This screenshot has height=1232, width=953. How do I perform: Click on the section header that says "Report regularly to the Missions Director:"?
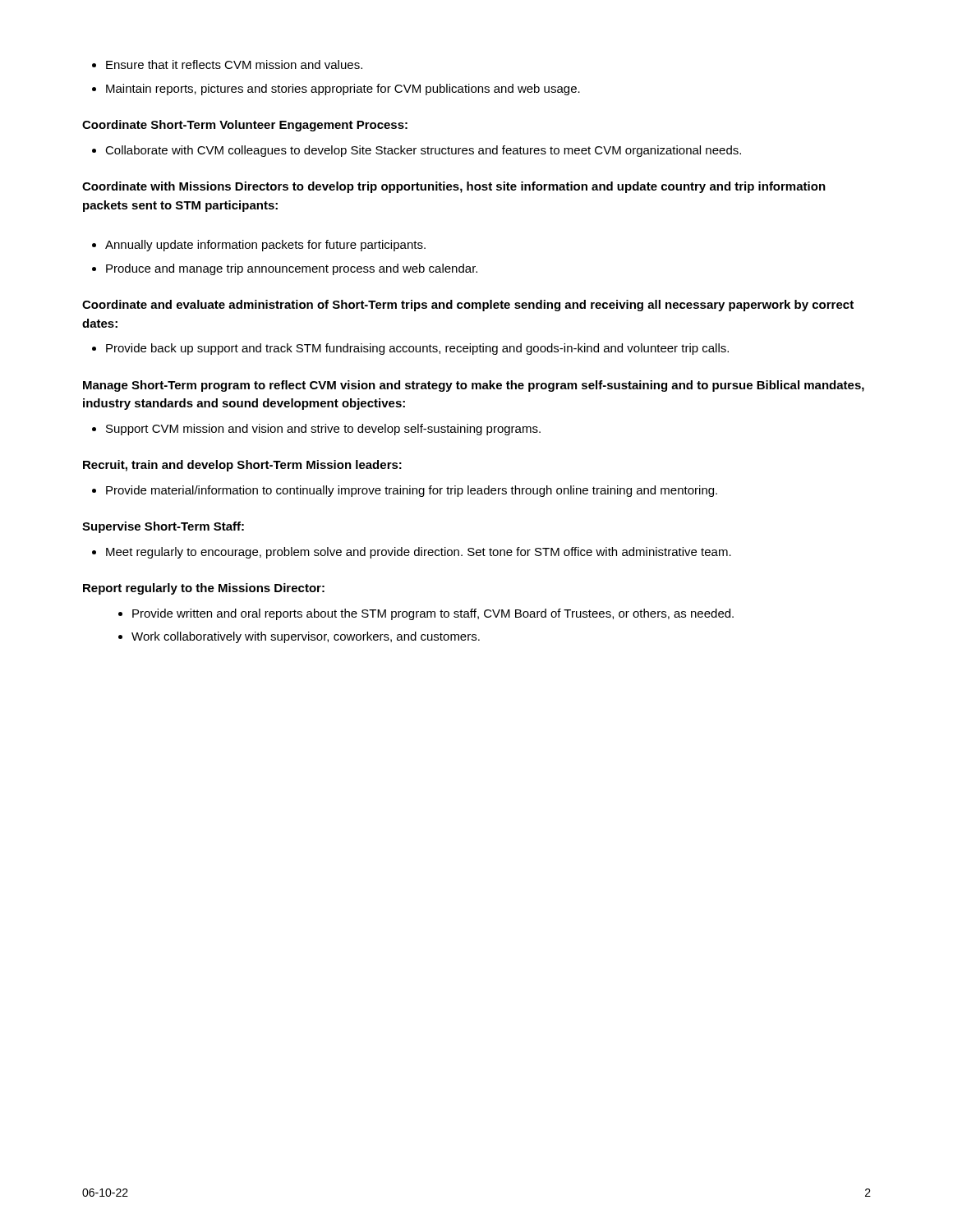click(x=204, y=588)
